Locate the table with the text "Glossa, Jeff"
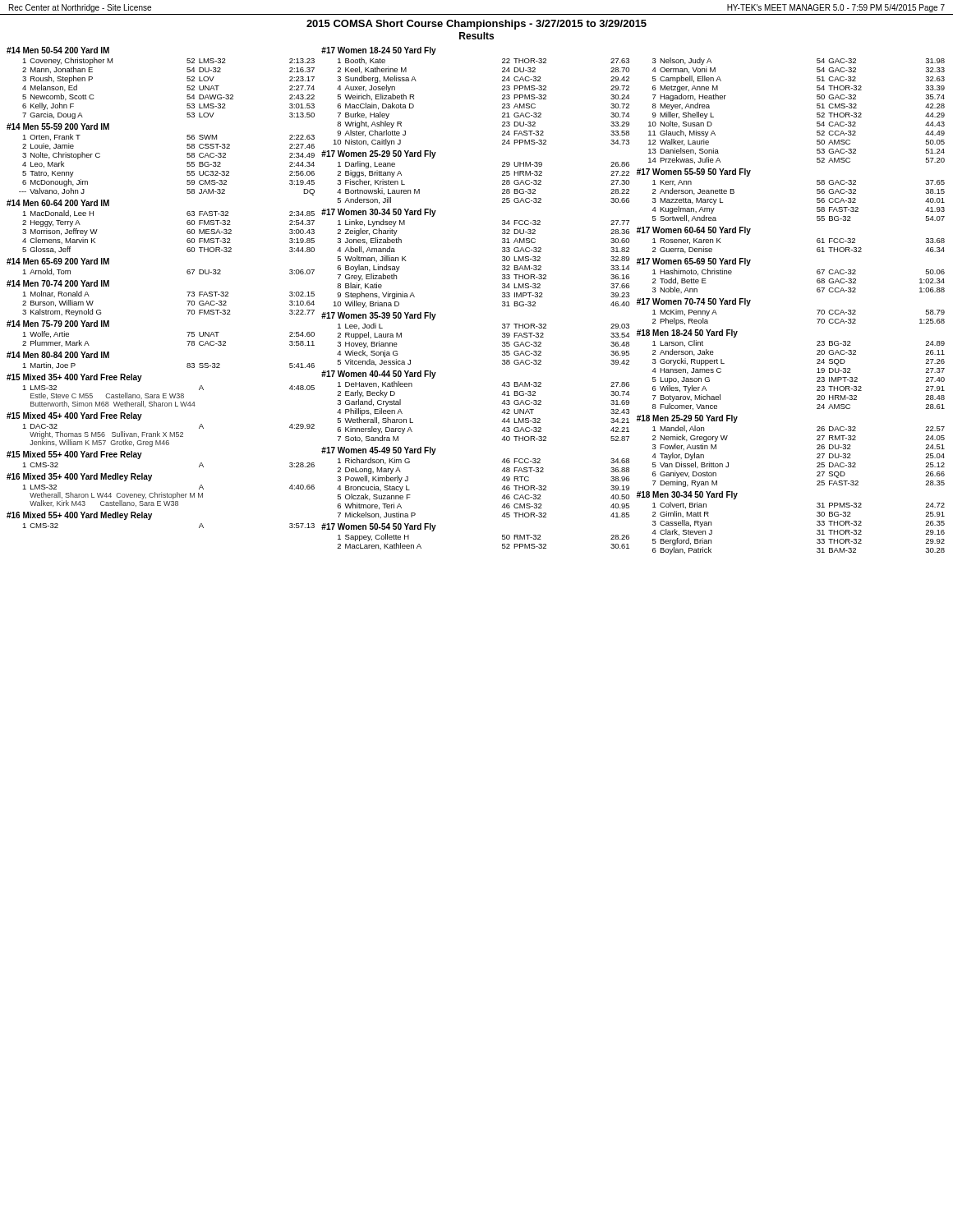Viewport: 953px width, 1232px height. 162,226
